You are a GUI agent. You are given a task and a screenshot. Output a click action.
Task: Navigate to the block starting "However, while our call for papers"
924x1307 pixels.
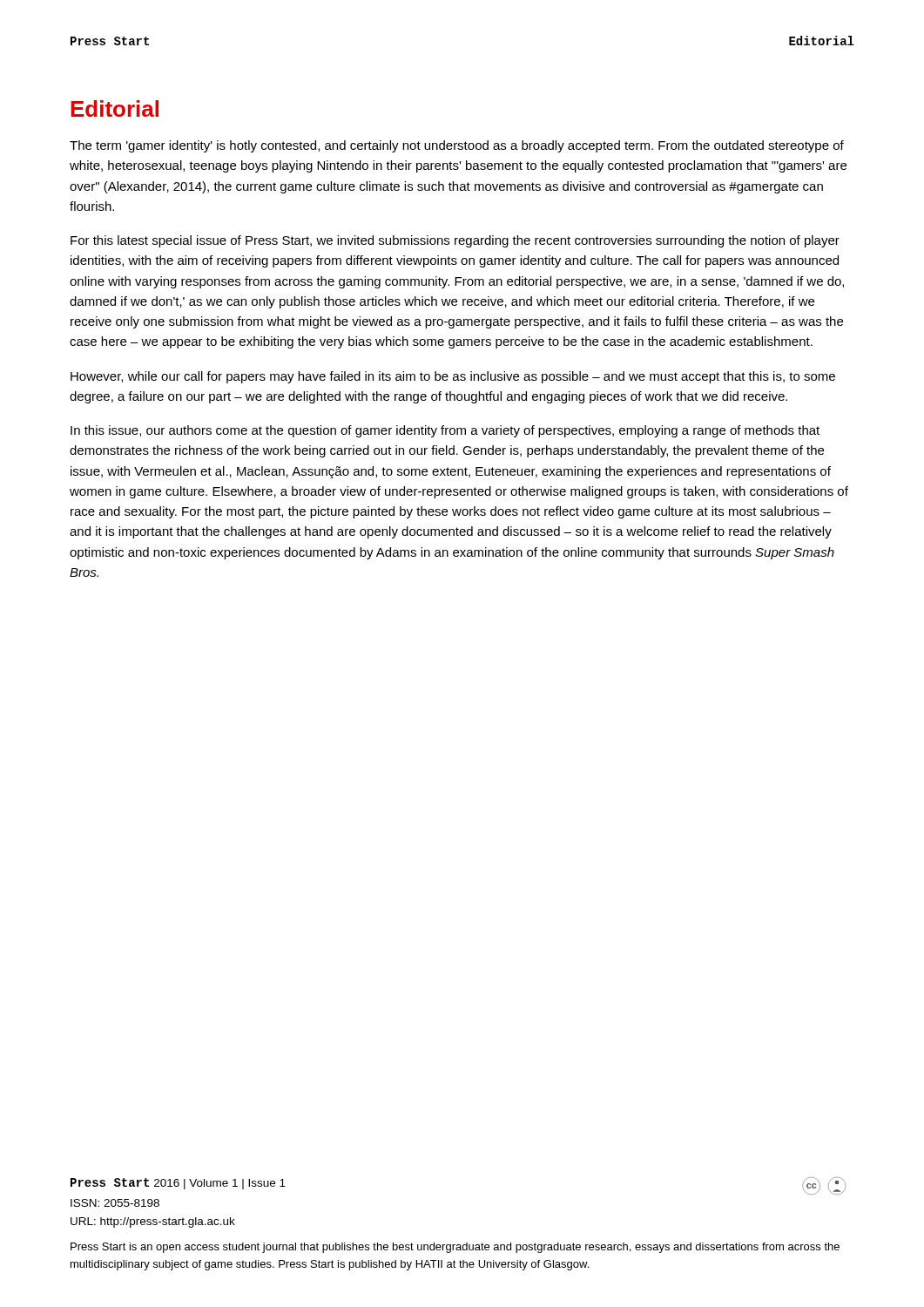point(453,386)
